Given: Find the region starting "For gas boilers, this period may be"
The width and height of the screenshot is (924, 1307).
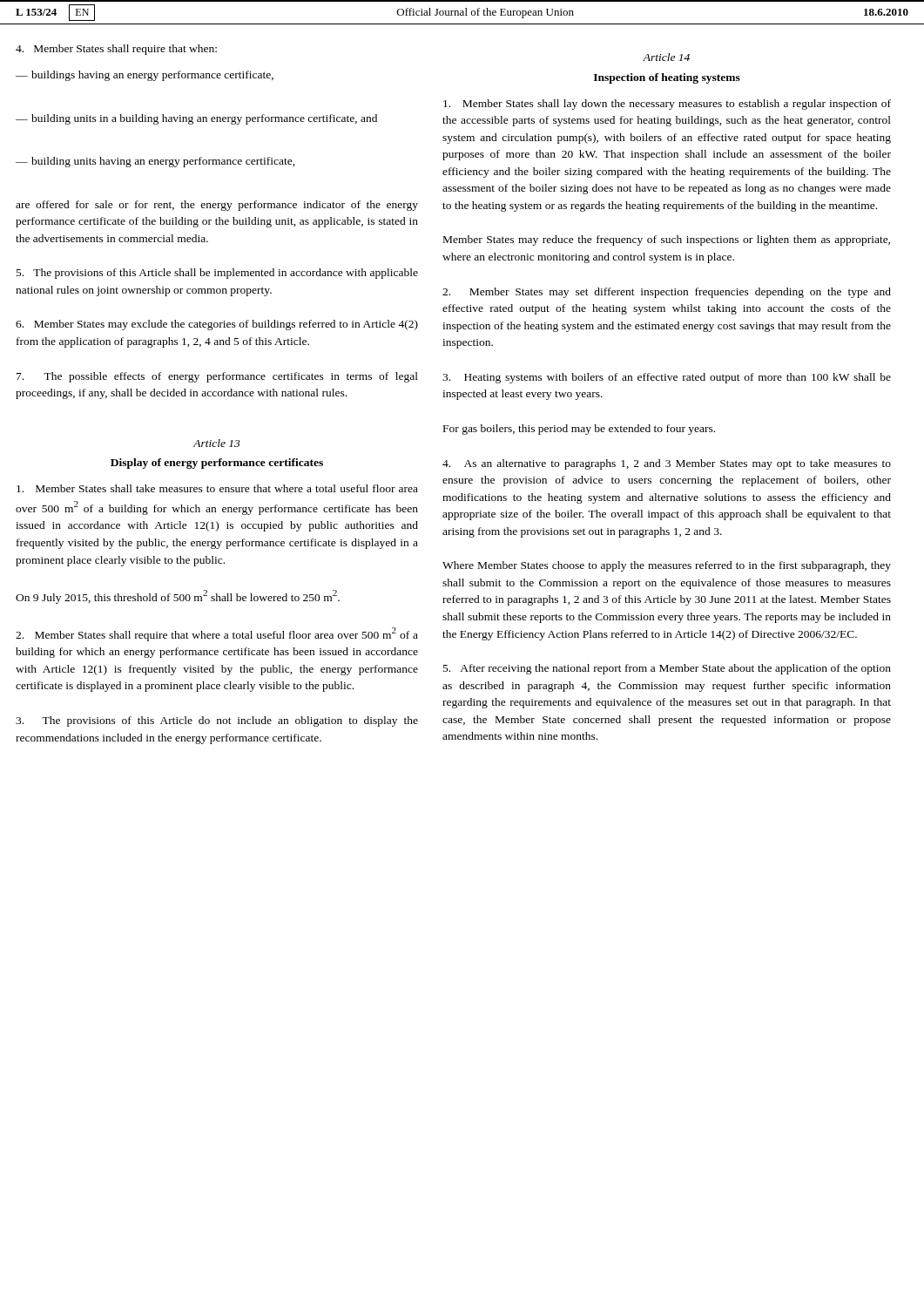Looking at the screenshot, I should (667, 428).
